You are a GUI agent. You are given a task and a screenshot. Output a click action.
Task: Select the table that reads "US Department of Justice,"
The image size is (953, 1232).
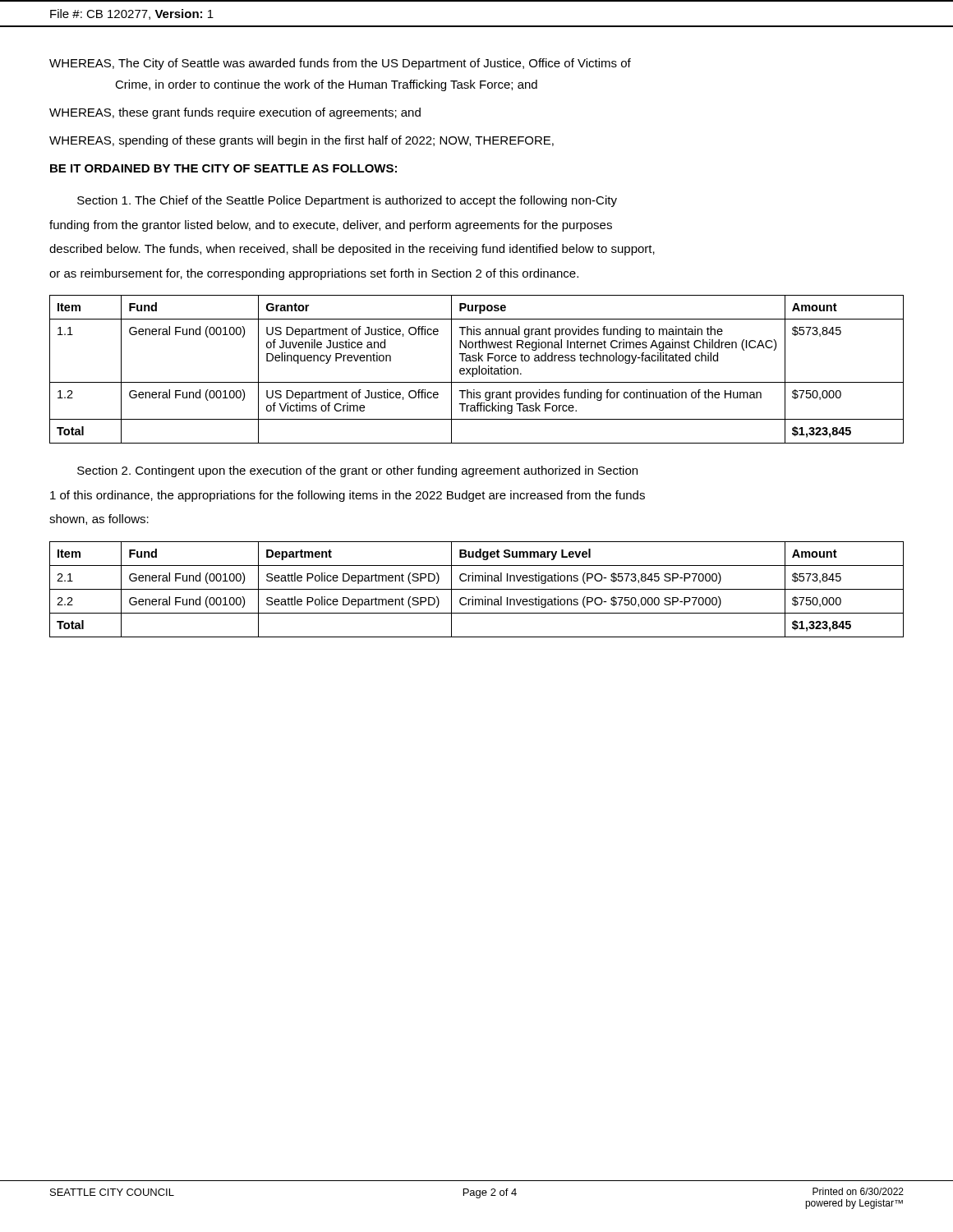coord(476,369)
